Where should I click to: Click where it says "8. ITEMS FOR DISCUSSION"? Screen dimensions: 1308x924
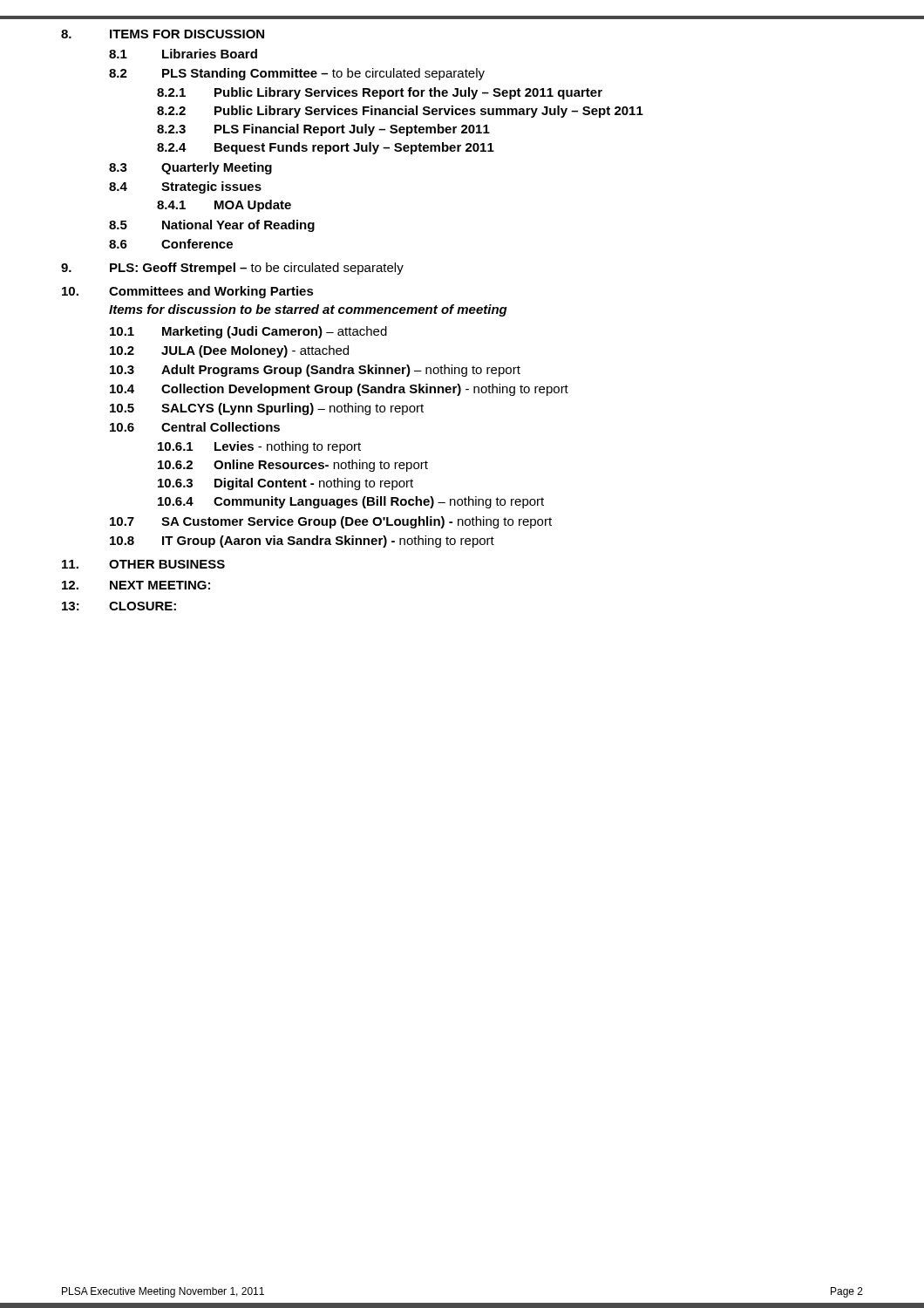click(163, 34)
